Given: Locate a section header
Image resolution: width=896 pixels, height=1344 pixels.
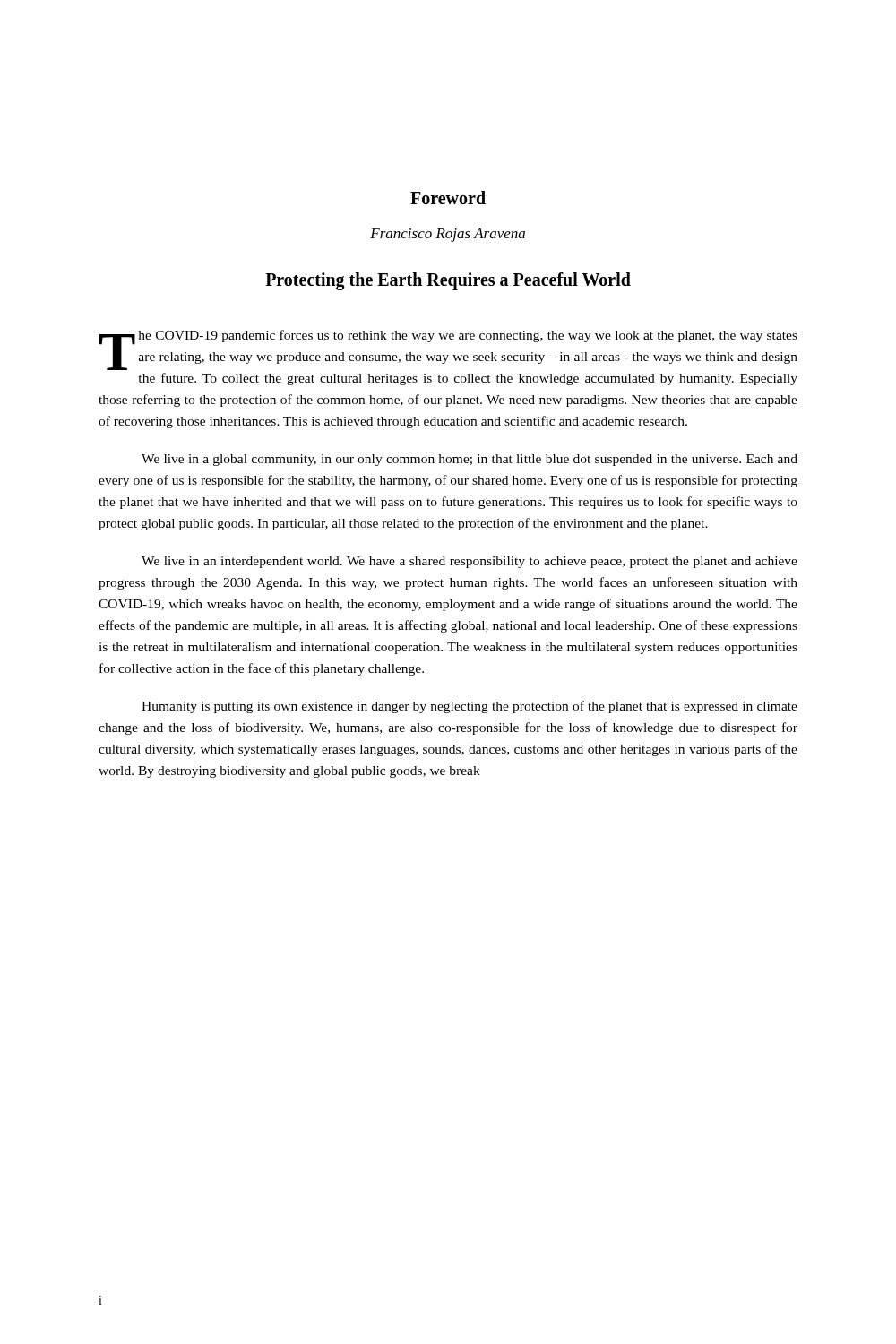Looking at the screenshot, I should 448,198.
